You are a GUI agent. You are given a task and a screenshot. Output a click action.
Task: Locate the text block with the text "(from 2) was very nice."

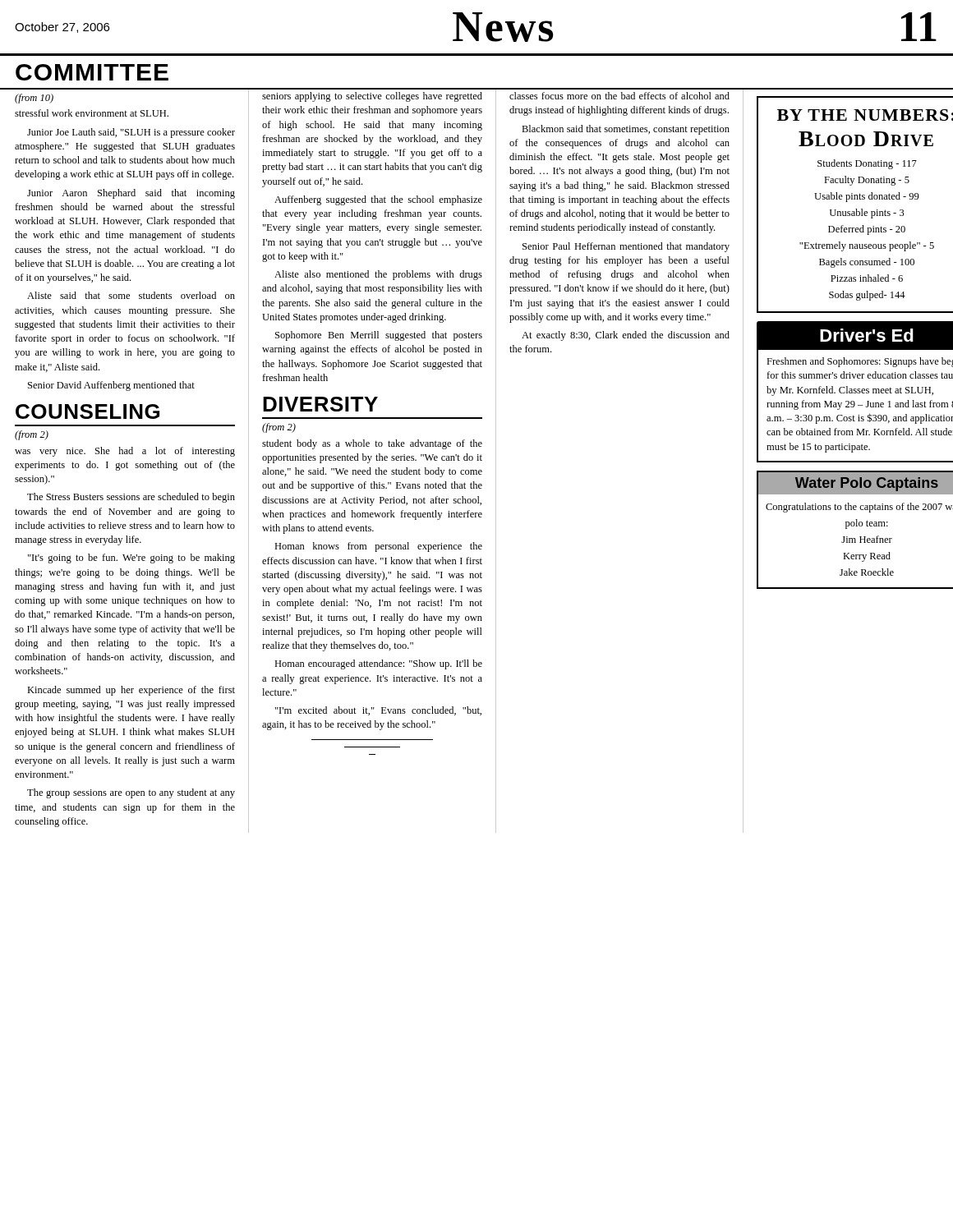coord(125,629)
